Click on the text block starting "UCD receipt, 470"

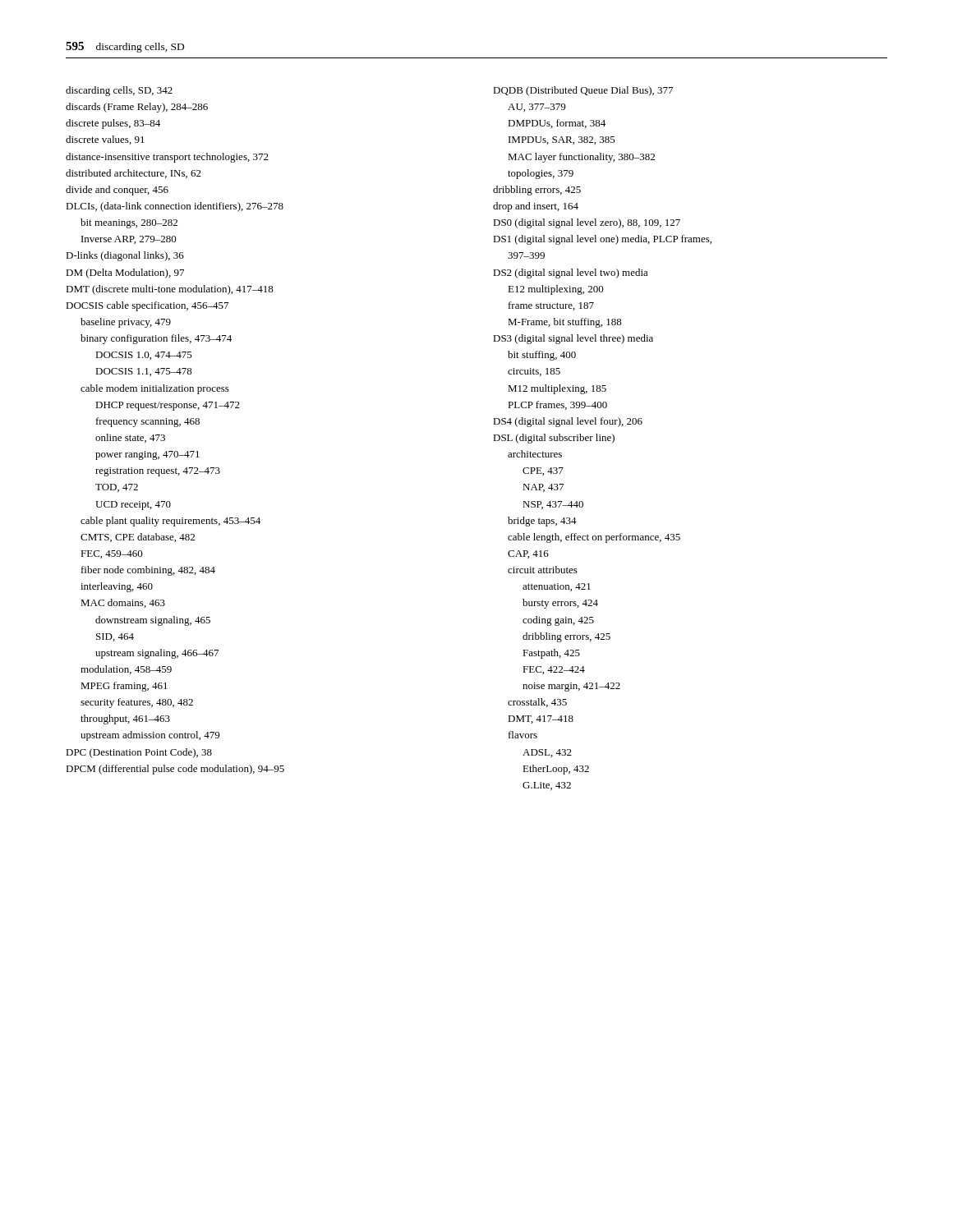[x=133, y=504]
